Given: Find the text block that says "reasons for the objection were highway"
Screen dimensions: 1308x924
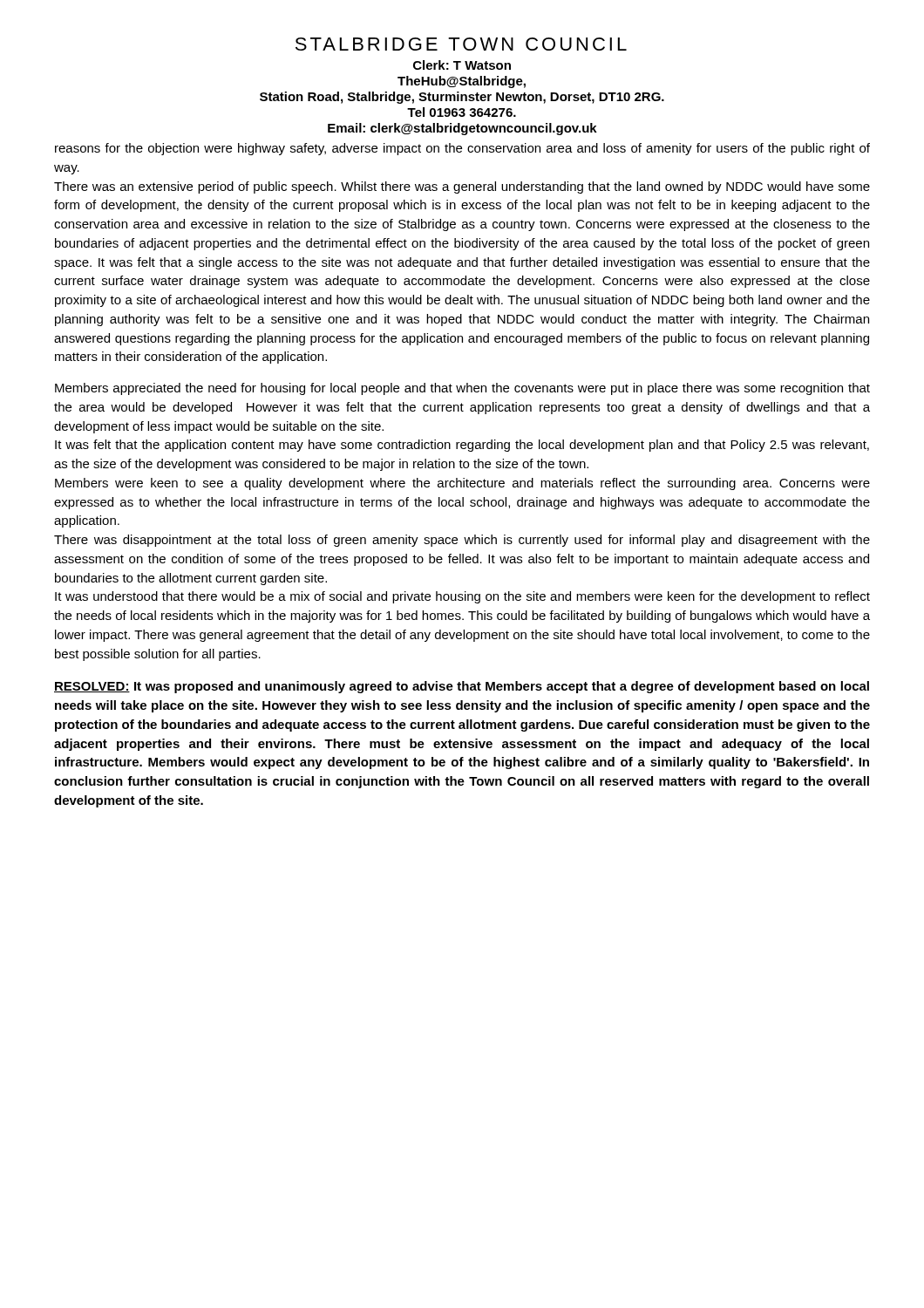Looking at the screenshot, I should 462,252.
